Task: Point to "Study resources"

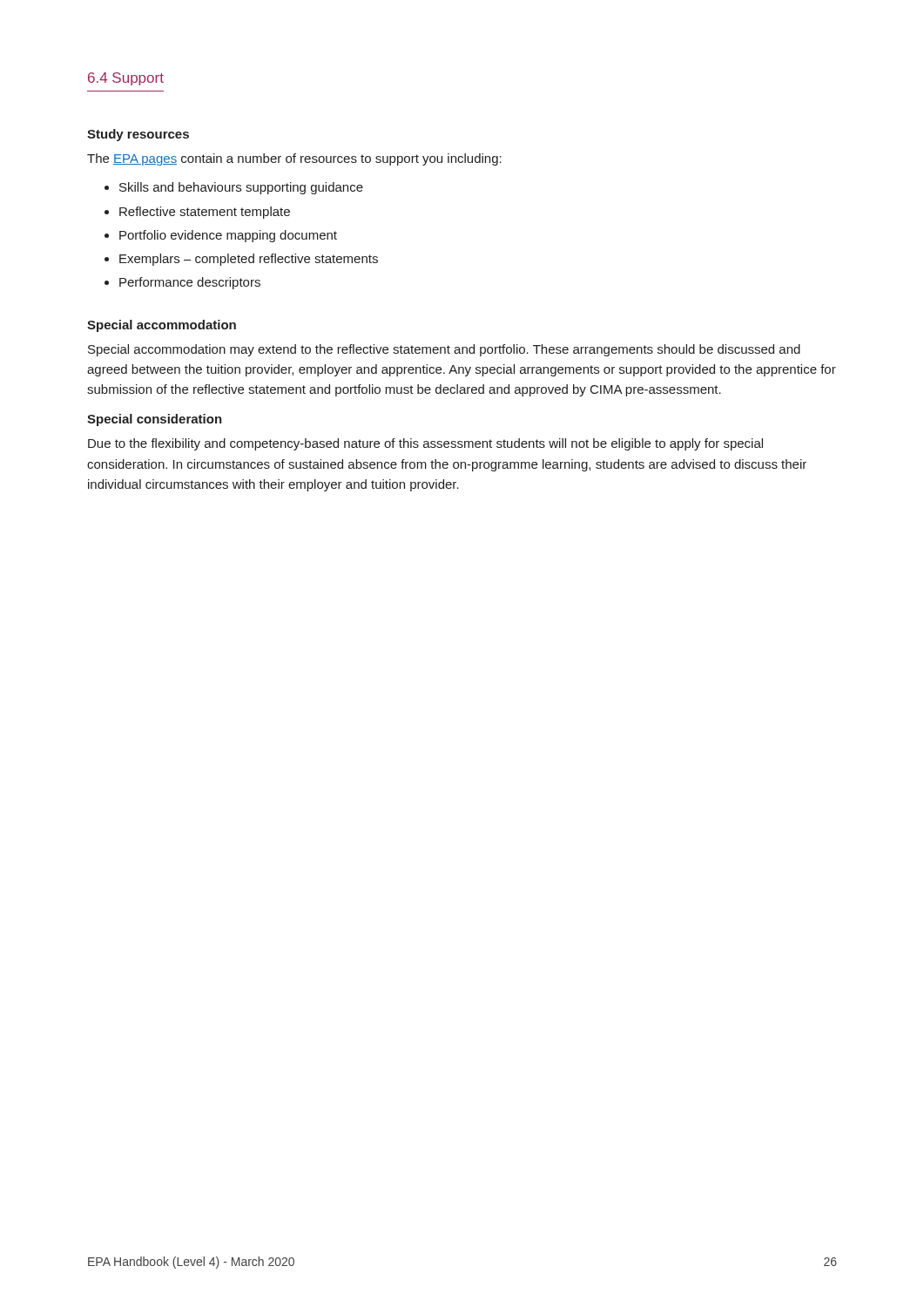Action: (138, 135)
